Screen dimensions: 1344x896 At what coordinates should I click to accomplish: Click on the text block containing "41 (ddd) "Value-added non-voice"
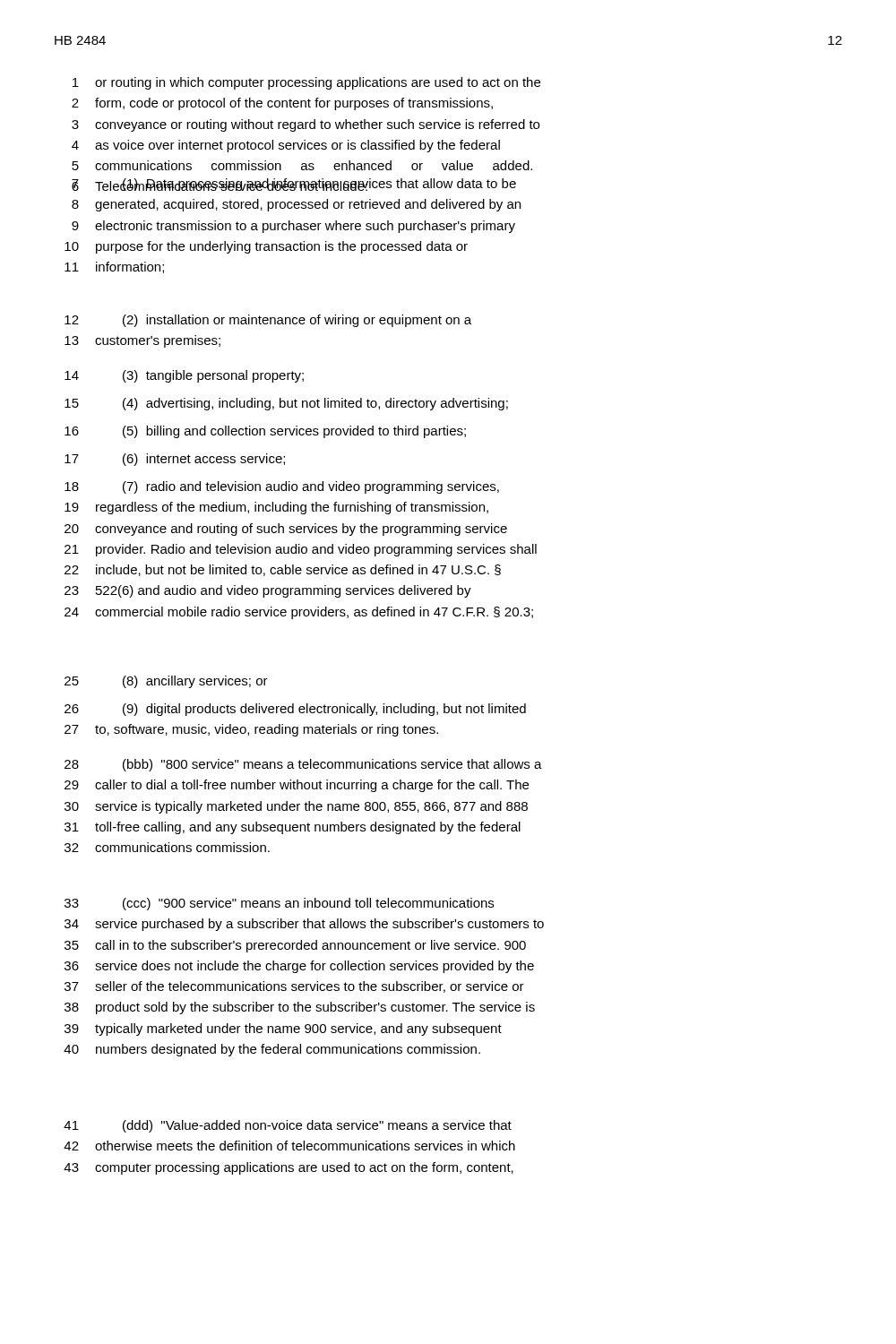pyautogui.click(x=448, y=1146)
